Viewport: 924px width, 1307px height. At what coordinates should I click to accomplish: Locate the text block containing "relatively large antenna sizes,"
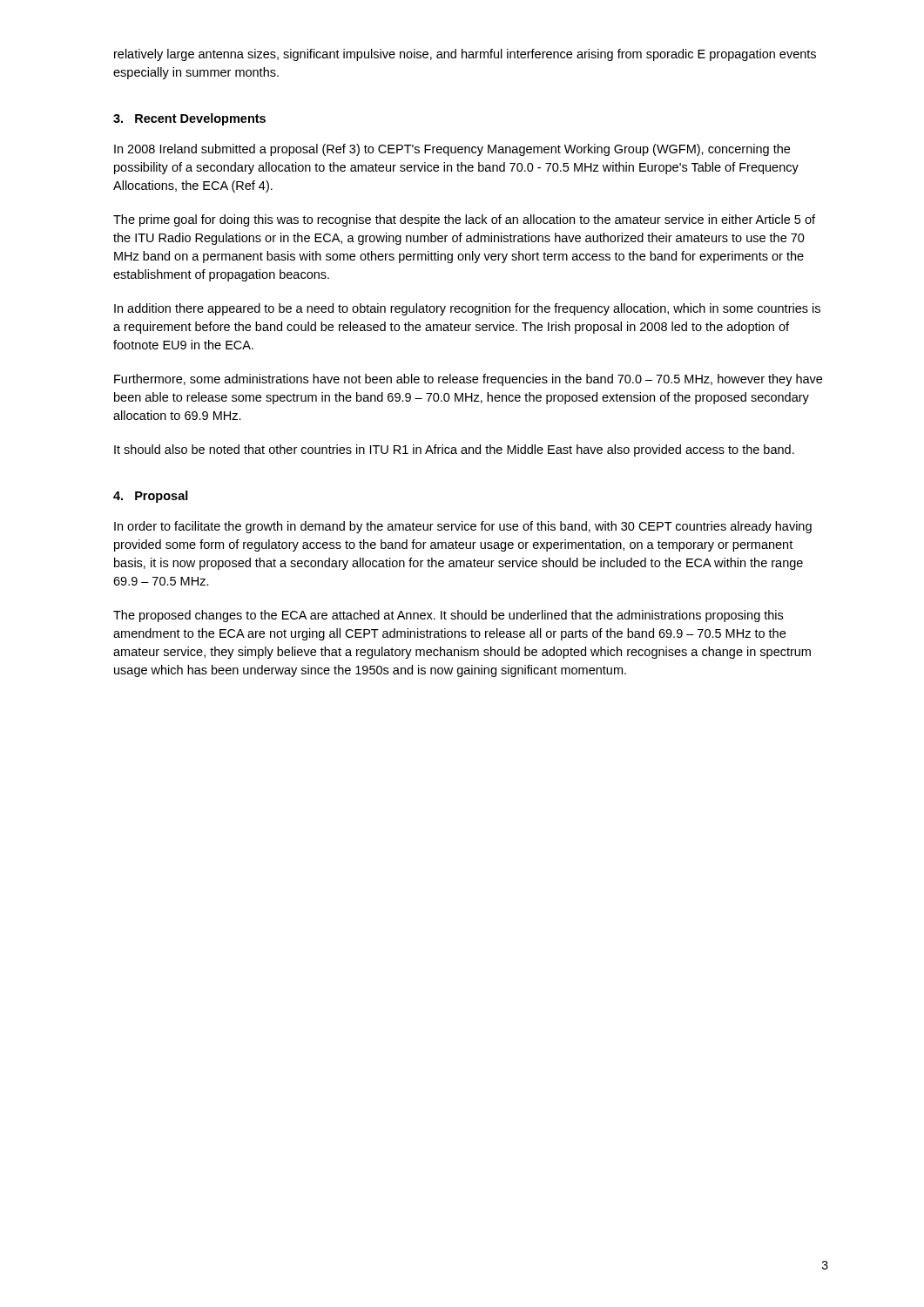click(465, 63)
